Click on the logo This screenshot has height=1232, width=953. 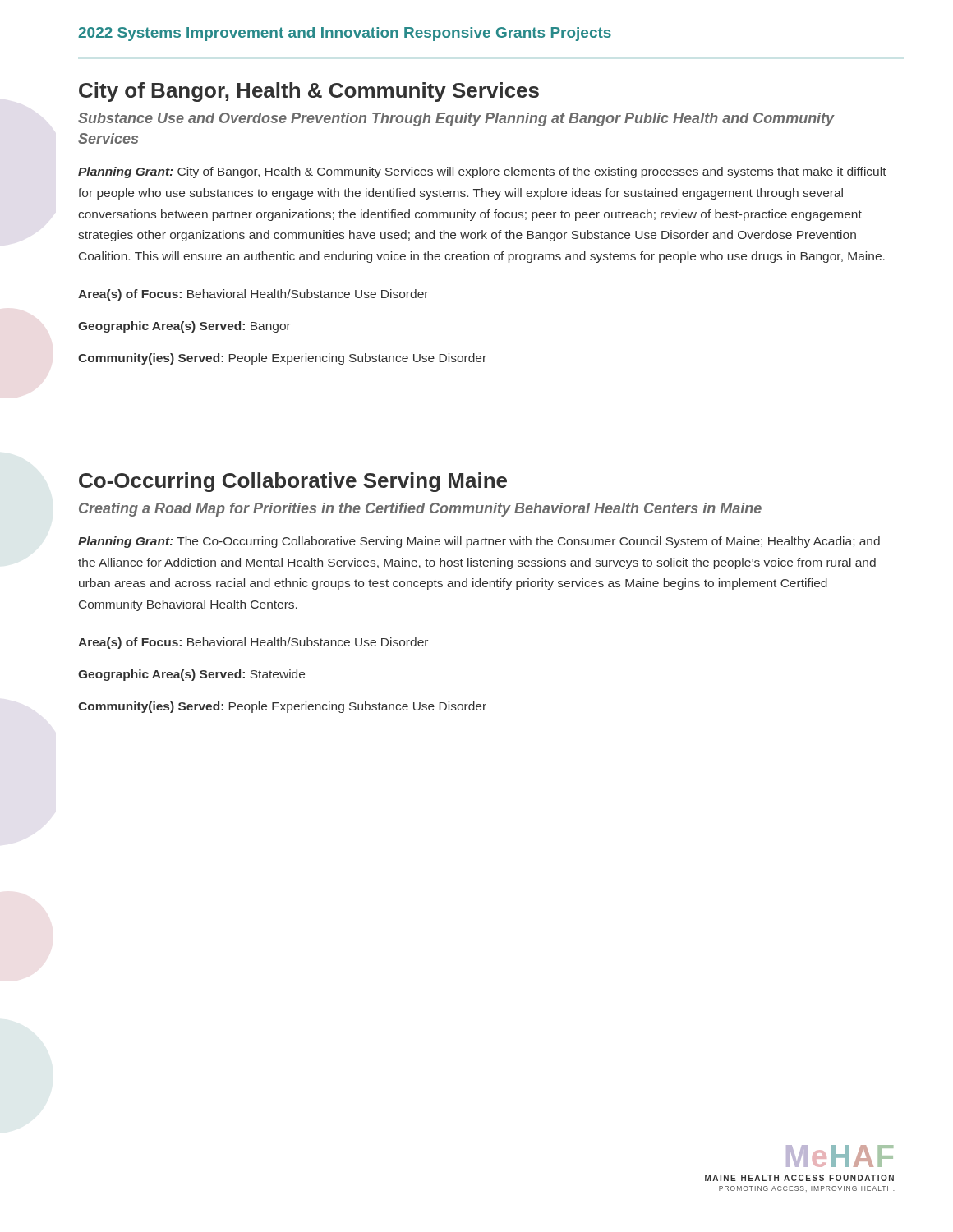point(800,1167)
